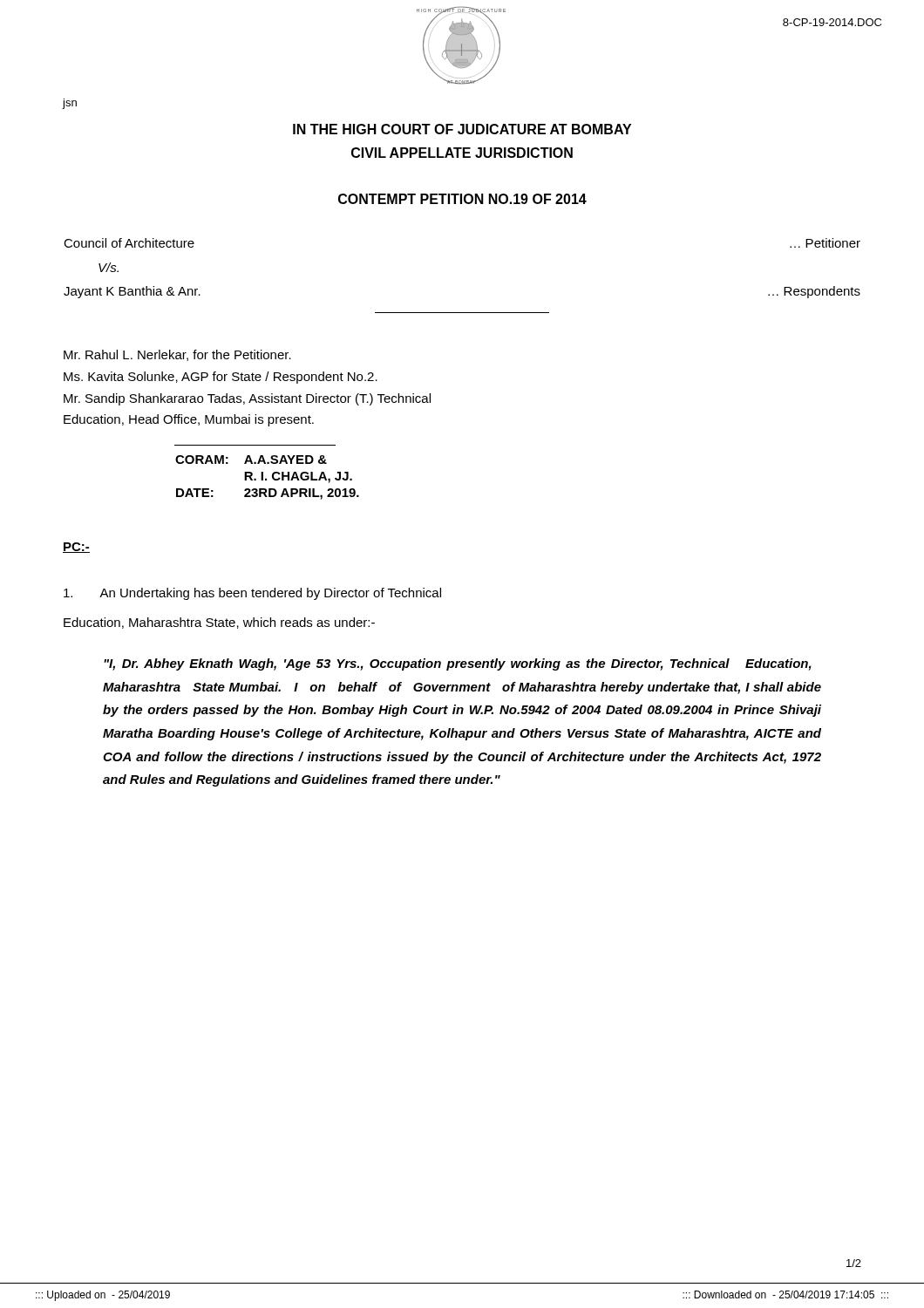Locate the list item that says "An Undertaking has been"

pos(252,593)
